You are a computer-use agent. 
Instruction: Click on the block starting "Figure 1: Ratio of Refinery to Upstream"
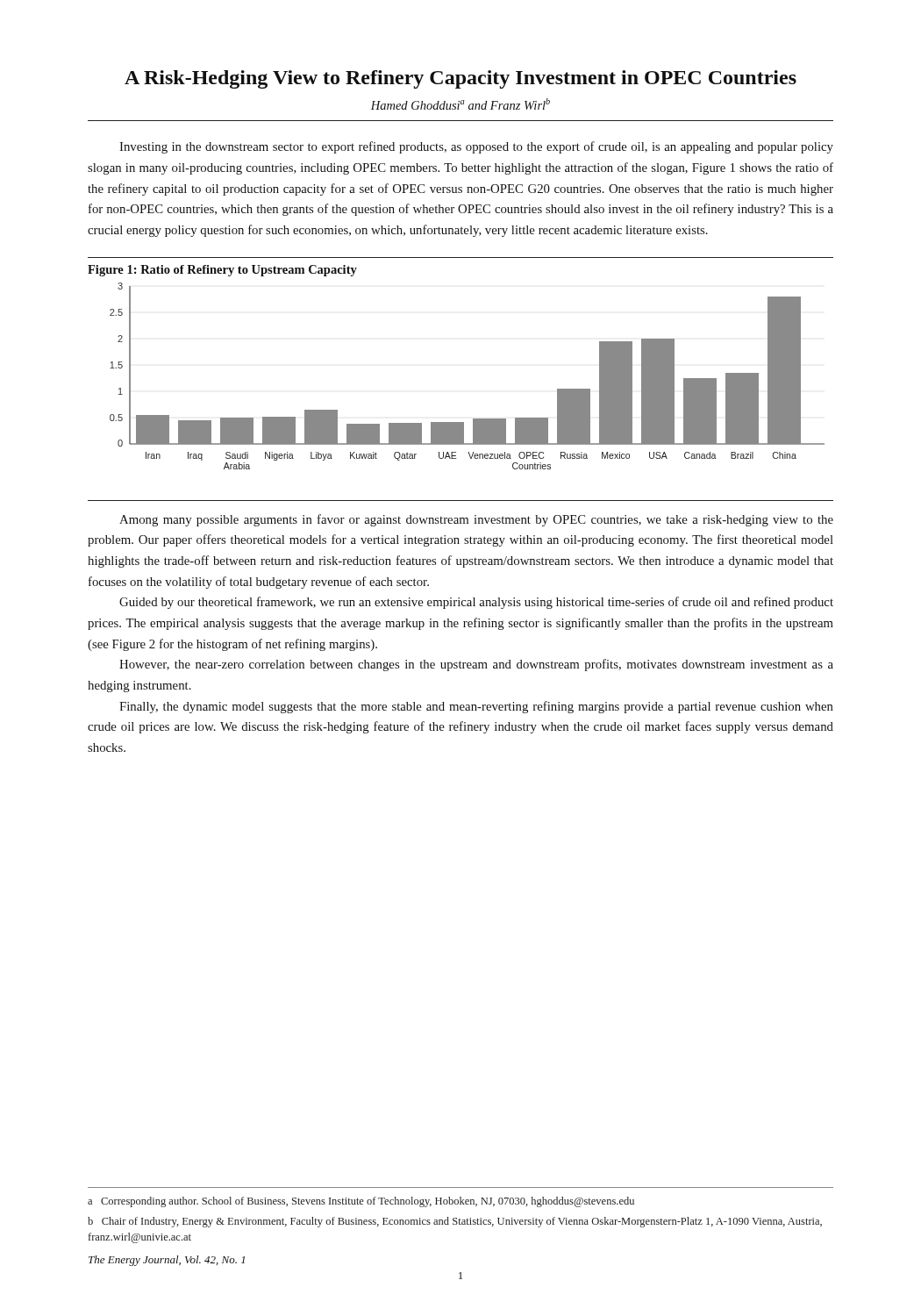coord(222,269)
